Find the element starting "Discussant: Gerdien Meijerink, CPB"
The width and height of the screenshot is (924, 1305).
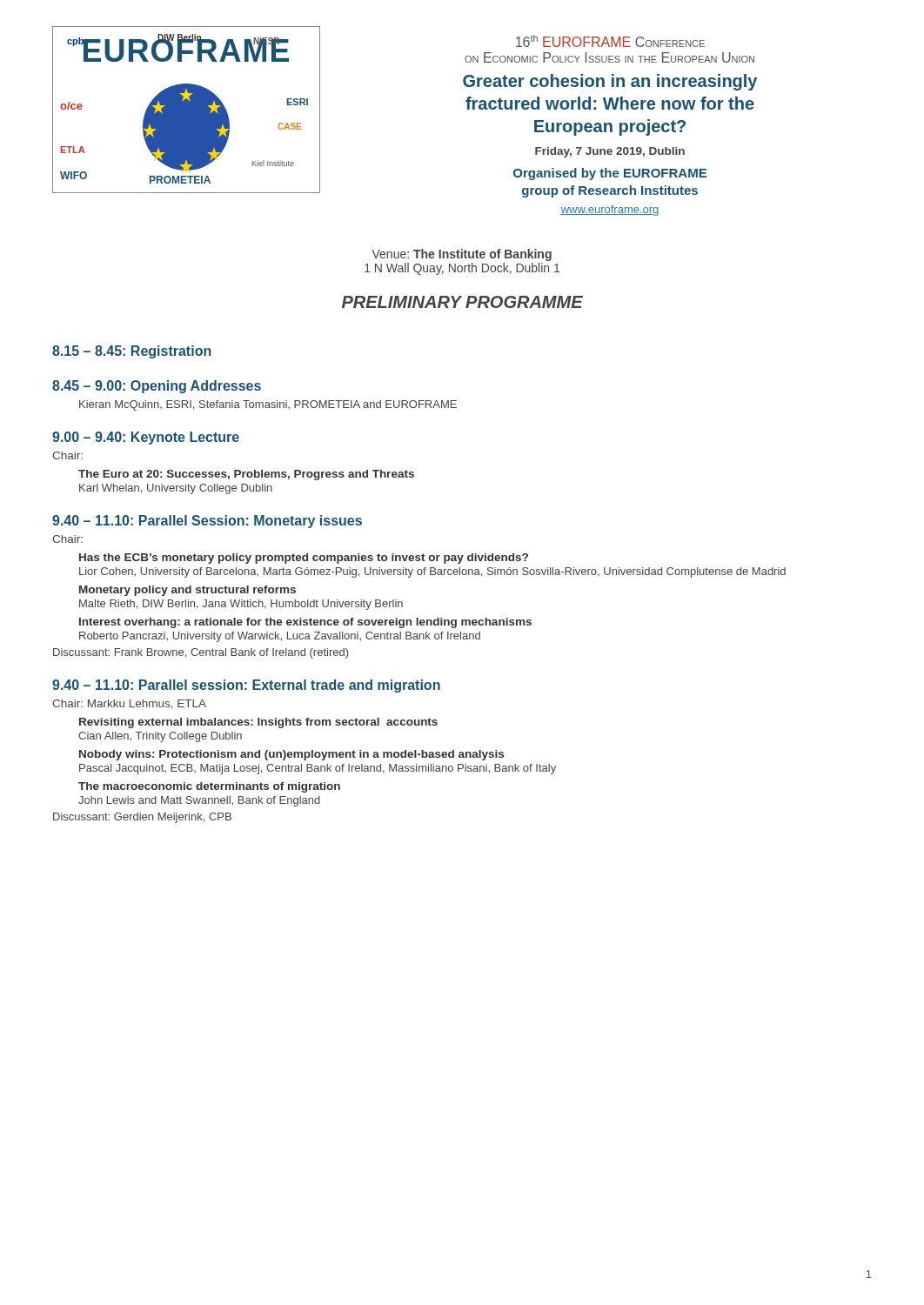(x=142, y=817)
